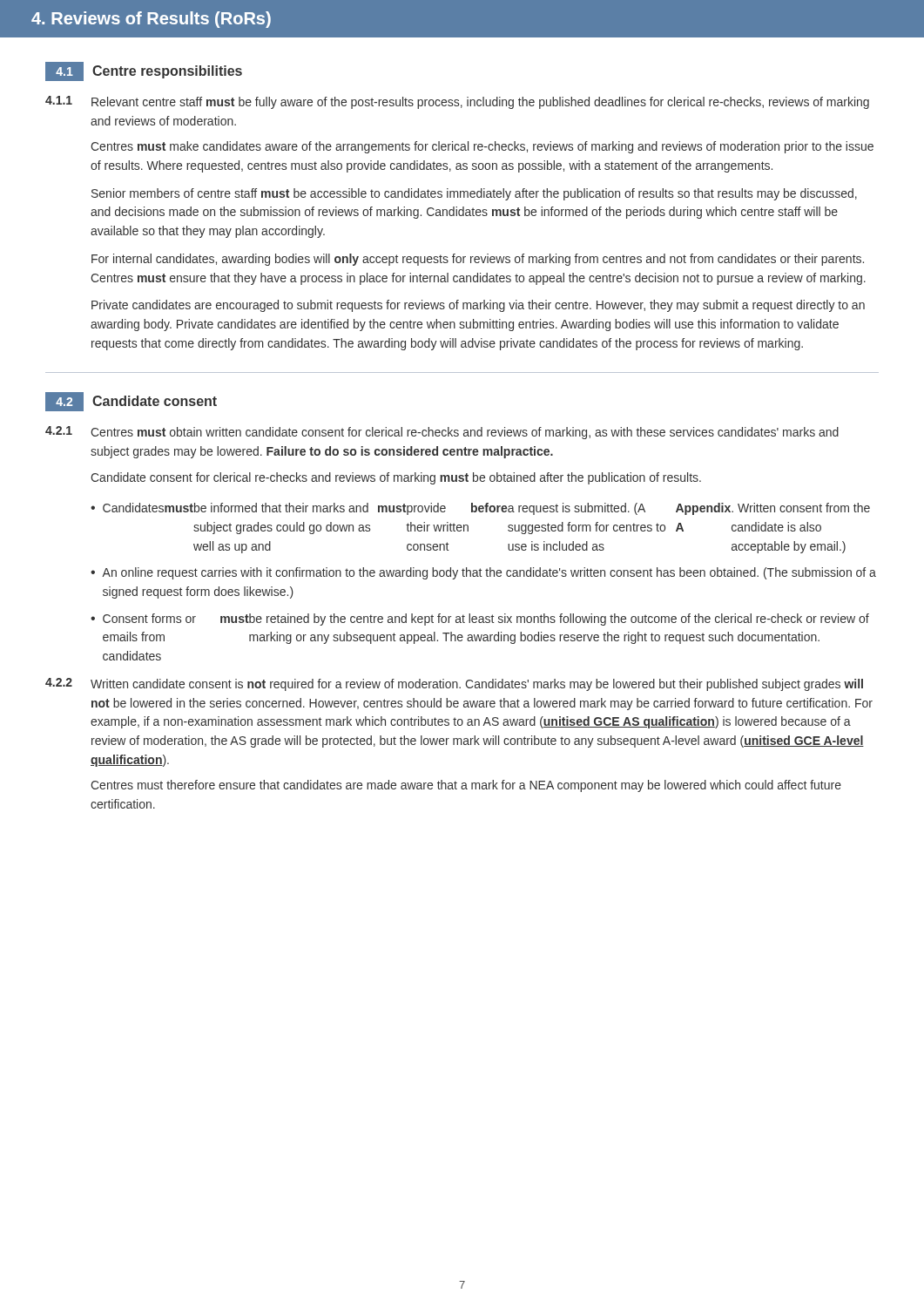Locate the section header that says "4.2 Candidate consent"

coord(131,402)
